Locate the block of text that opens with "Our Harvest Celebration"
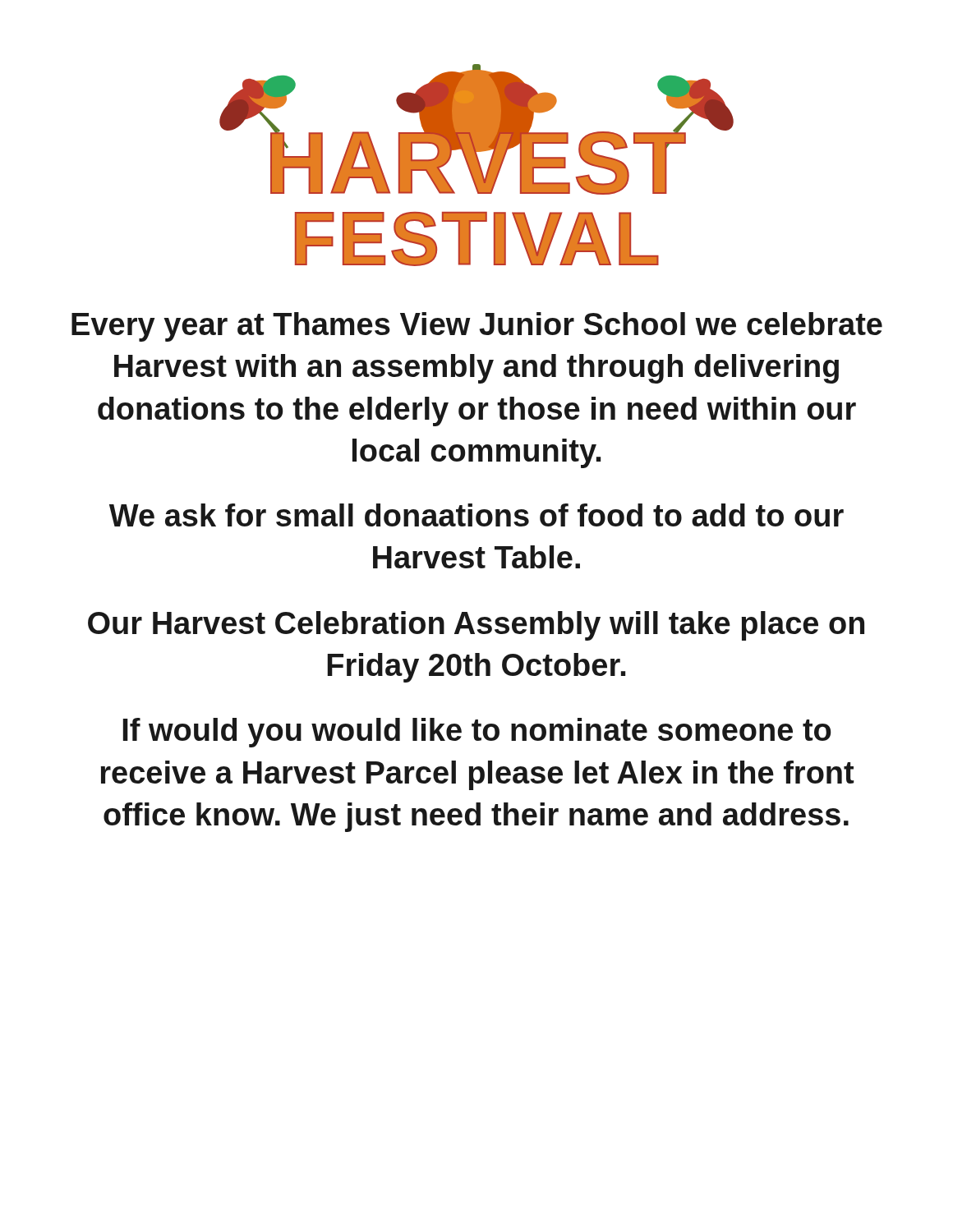The height and width of the screenshot is (1232, 953). coord(476,645)
